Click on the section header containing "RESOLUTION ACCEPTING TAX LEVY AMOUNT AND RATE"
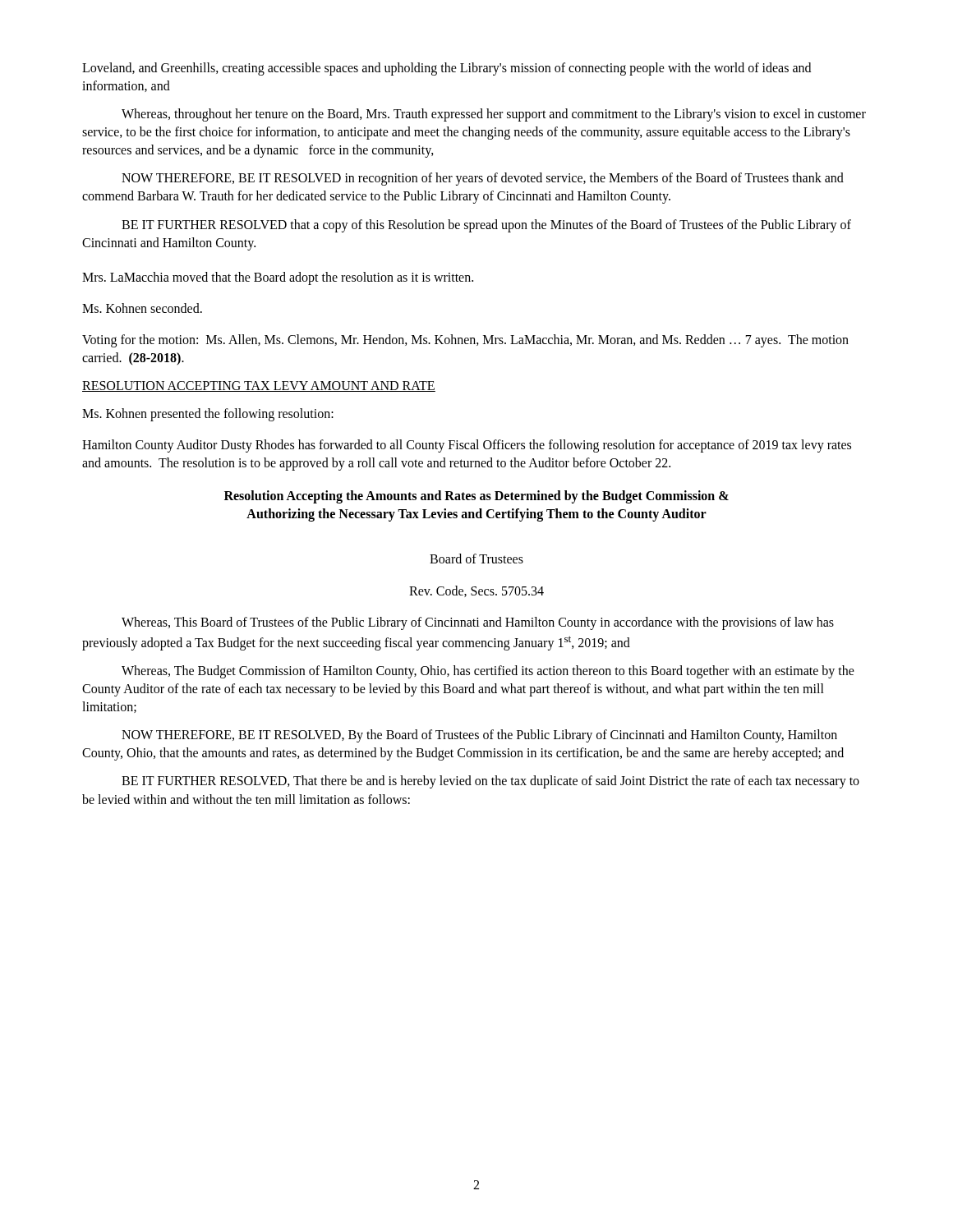 click(259, 386)
